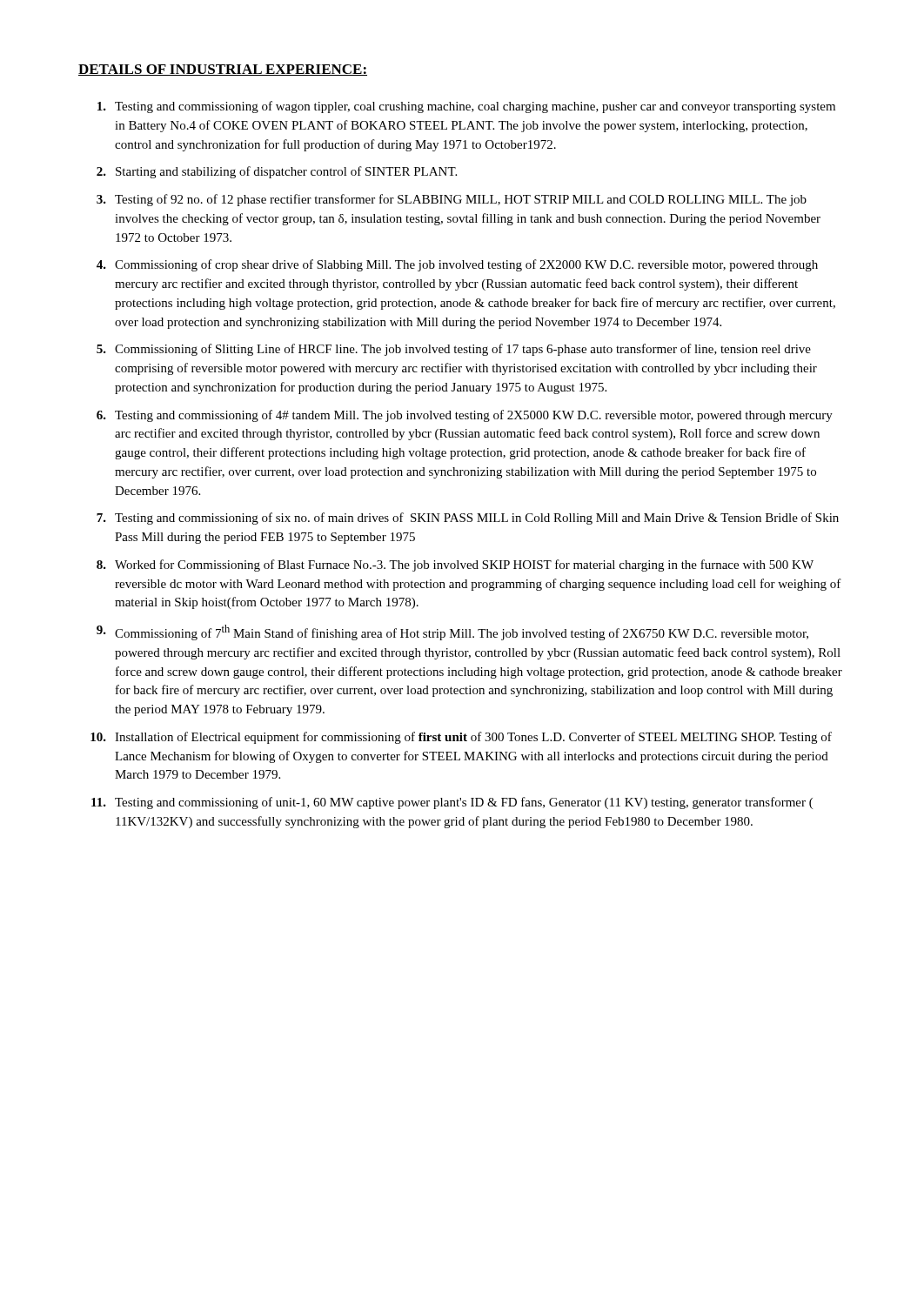
Task: Point to the block beginning "5. Commissioning of"
Action: pos(462,369)
